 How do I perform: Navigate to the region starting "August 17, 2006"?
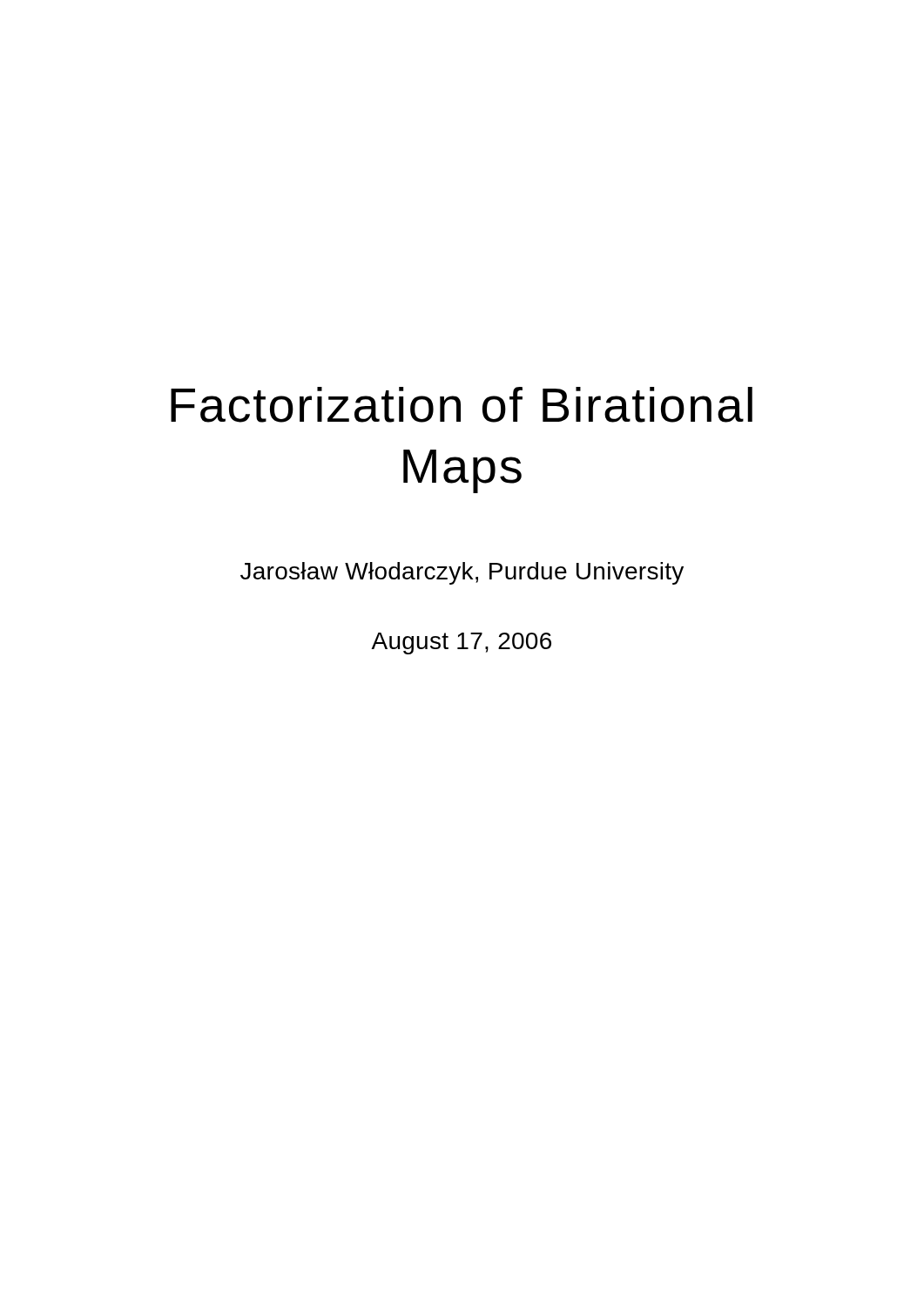tap(462, 641)
